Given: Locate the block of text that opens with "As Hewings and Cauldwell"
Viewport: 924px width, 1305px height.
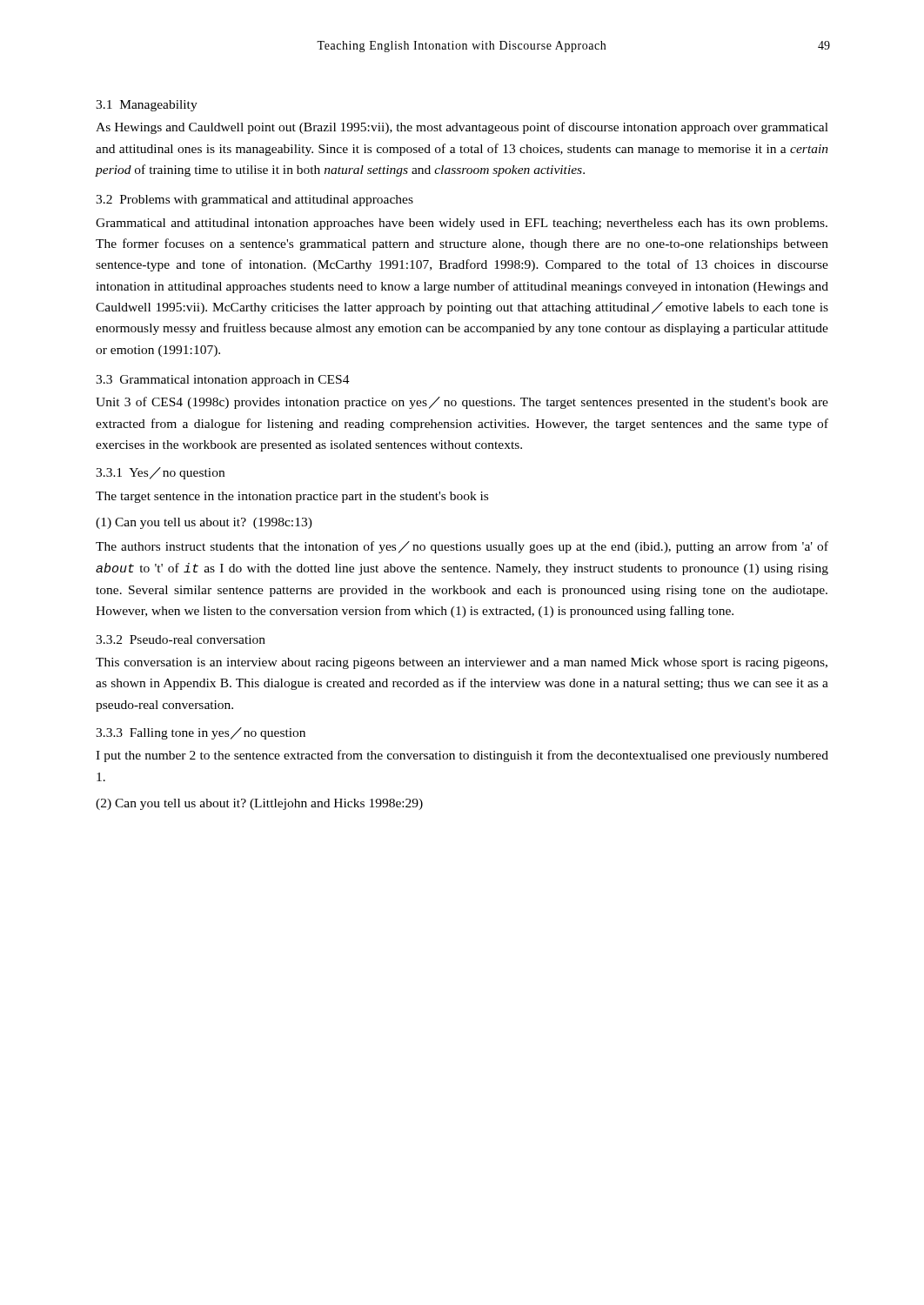Looking at the screenshot, I should (462, 148).
